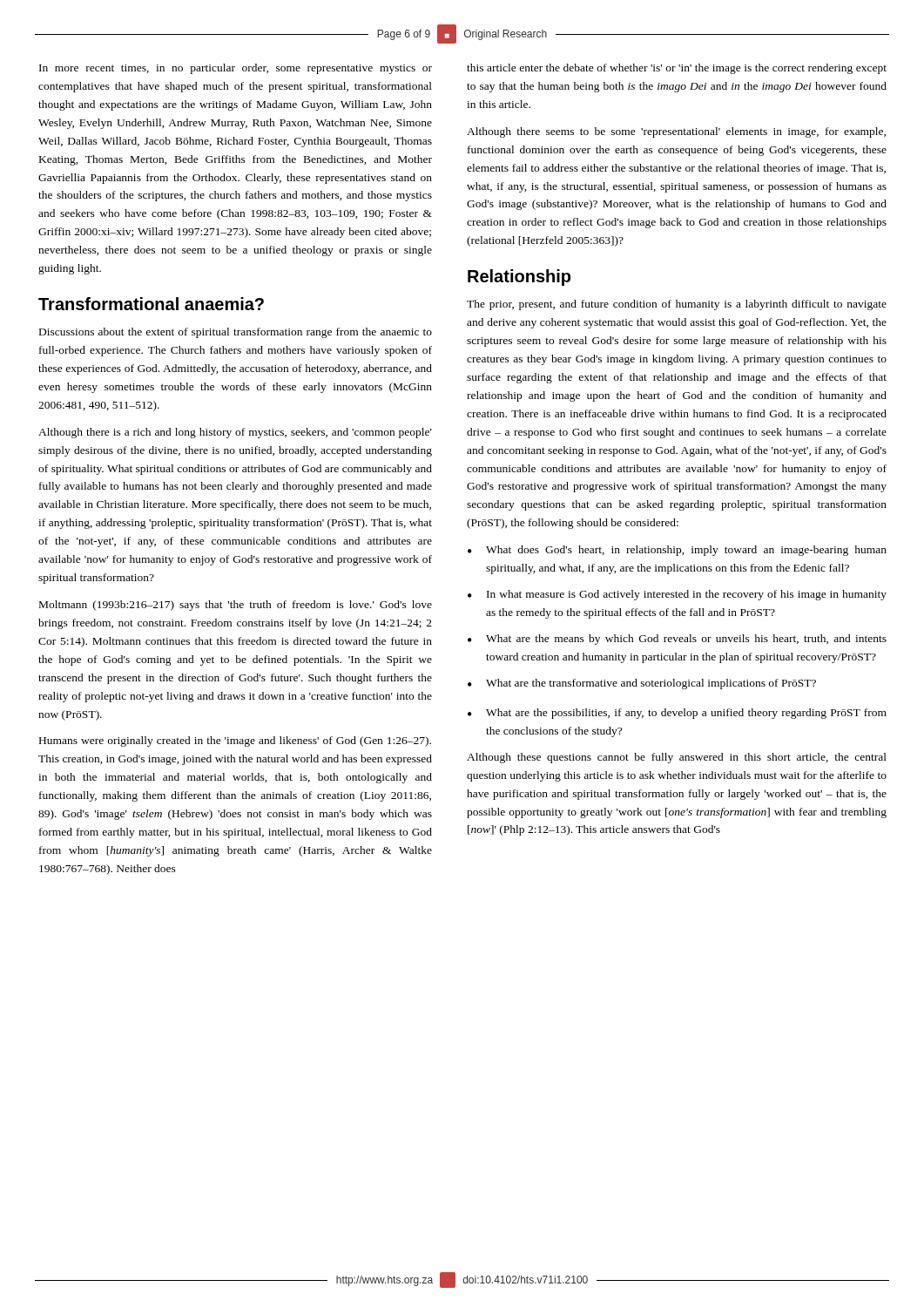Viewport: 924px width, 1307px height.
Task: Locate the block of text that opens with "The prior, present, and future condition"
Action: click(677, 414)
